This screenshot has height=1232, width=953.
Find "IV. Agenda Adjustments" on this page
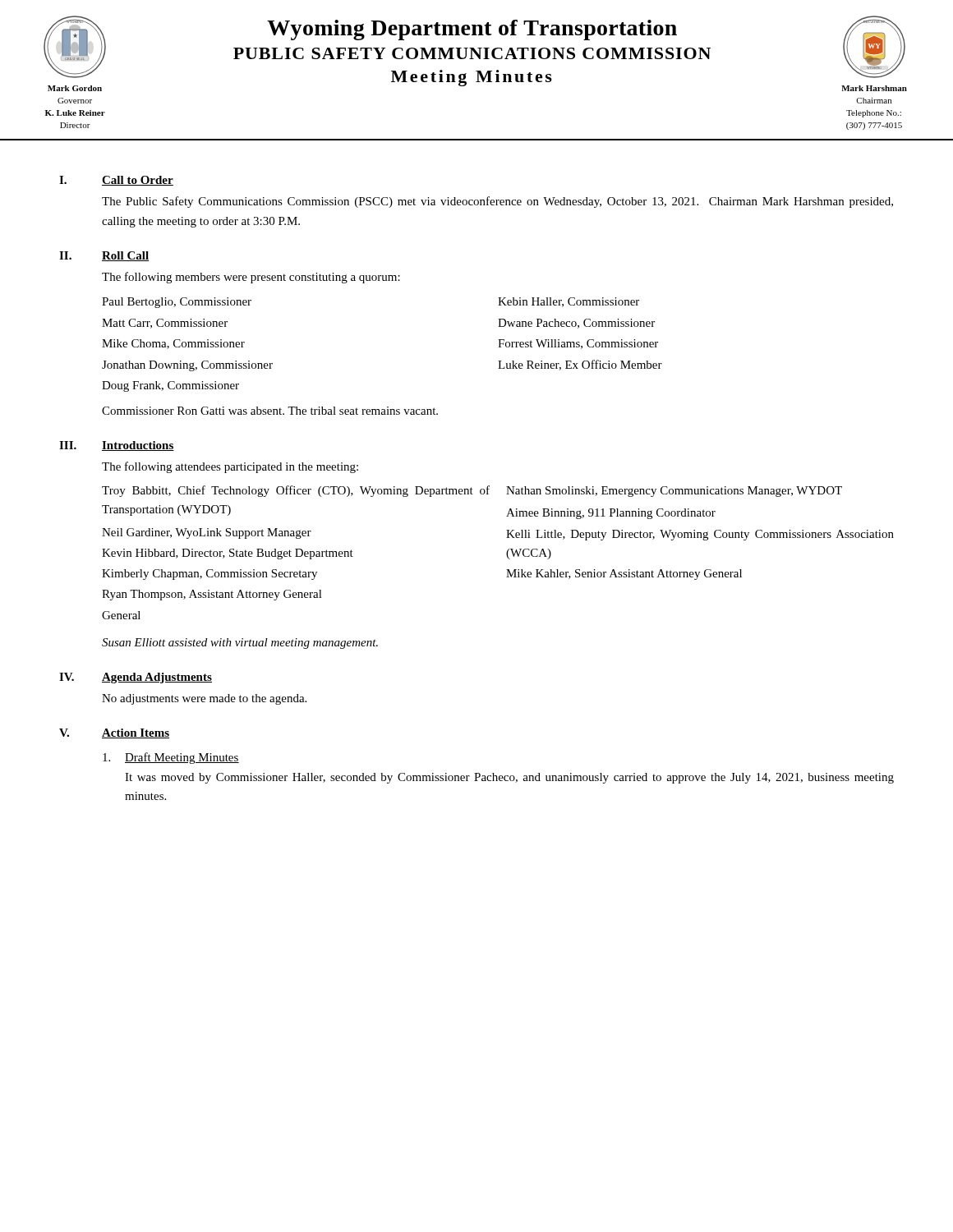(135, 677)
